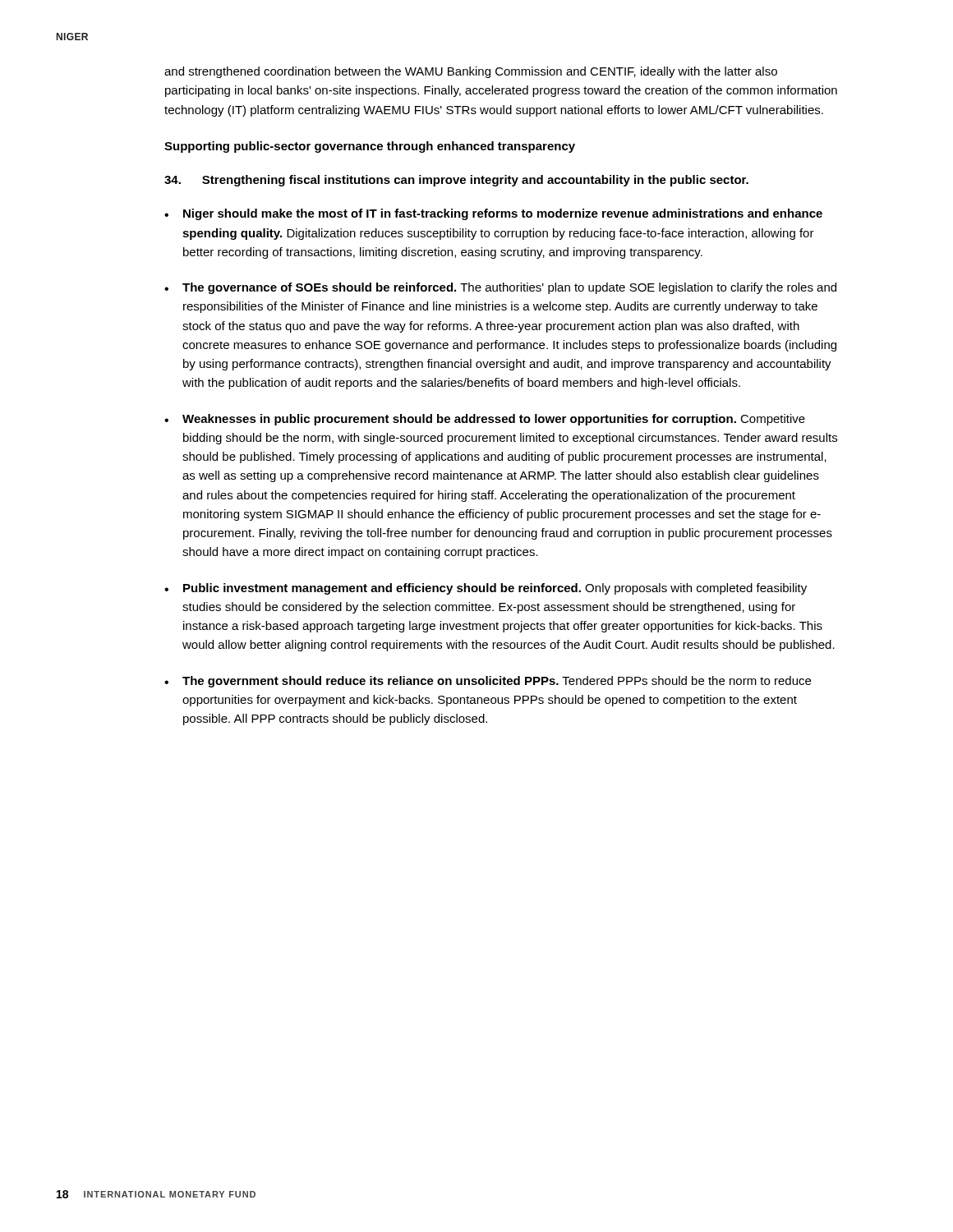Point to the text starting "and strengthened coordination between the WAMU"

tap(501, 90)
